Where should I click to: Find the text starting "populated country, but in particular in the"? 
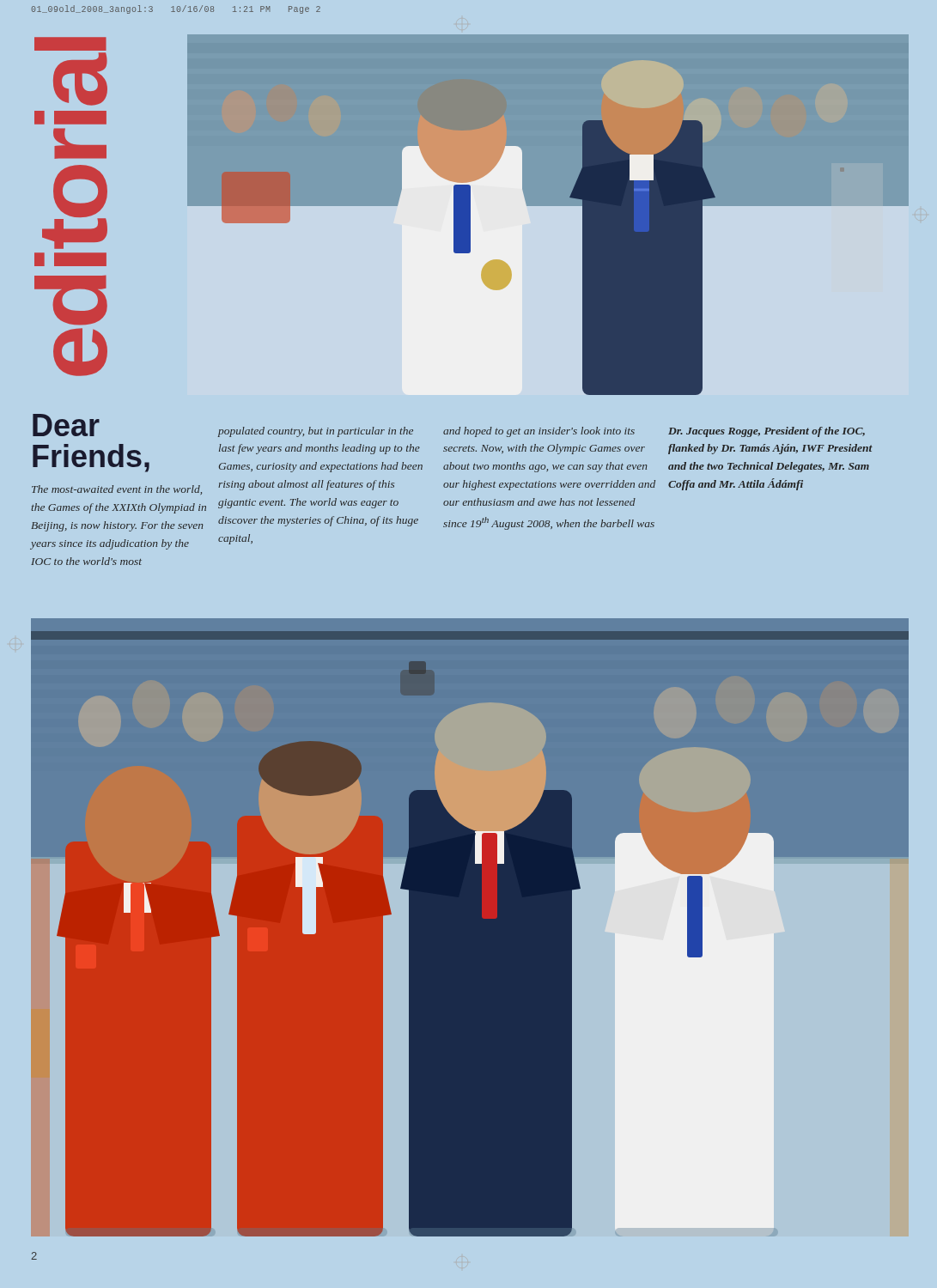(325, 485)
